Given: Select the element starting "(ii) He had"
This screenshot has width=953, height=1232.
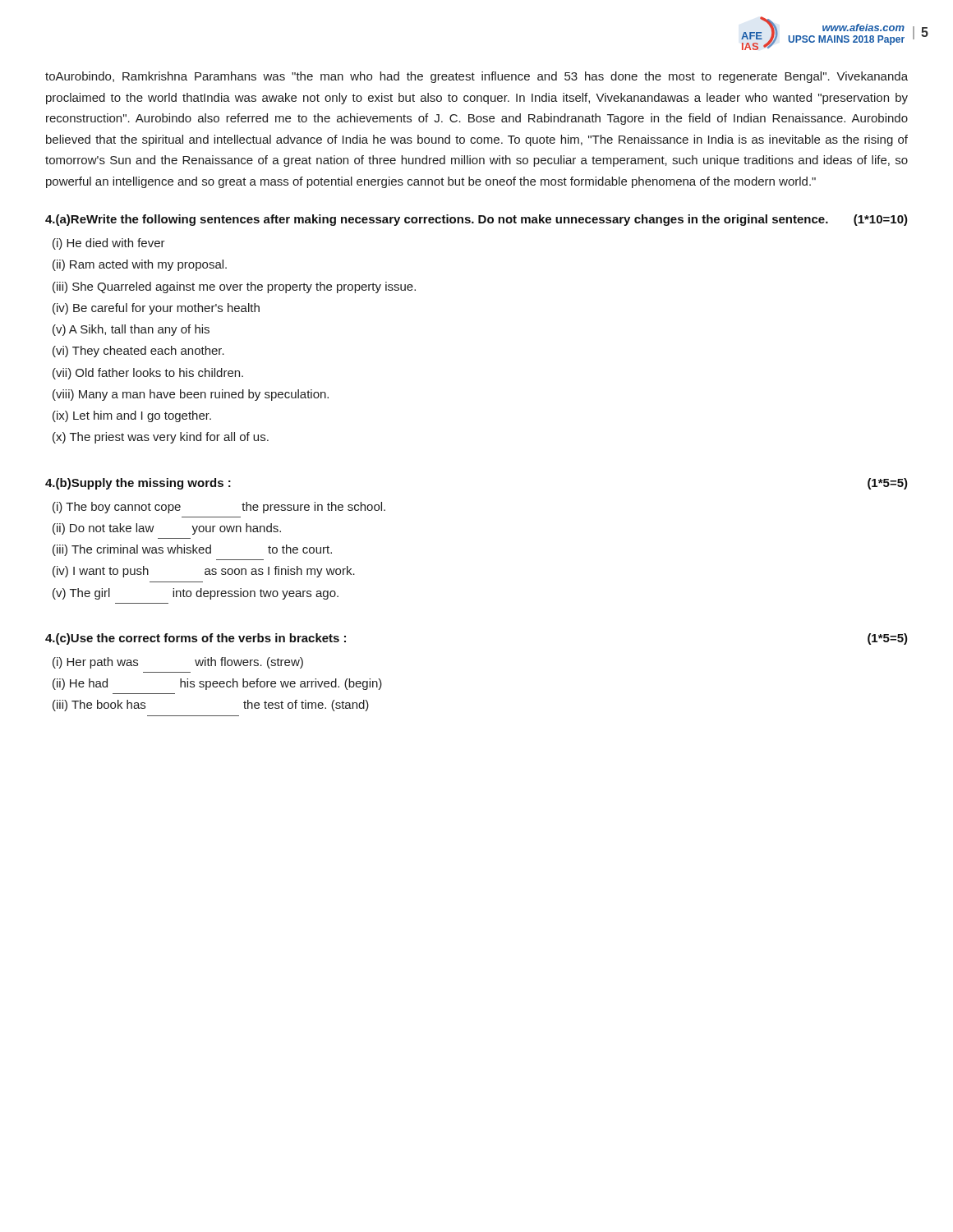Looking at the screenshot, I should 217,685.
